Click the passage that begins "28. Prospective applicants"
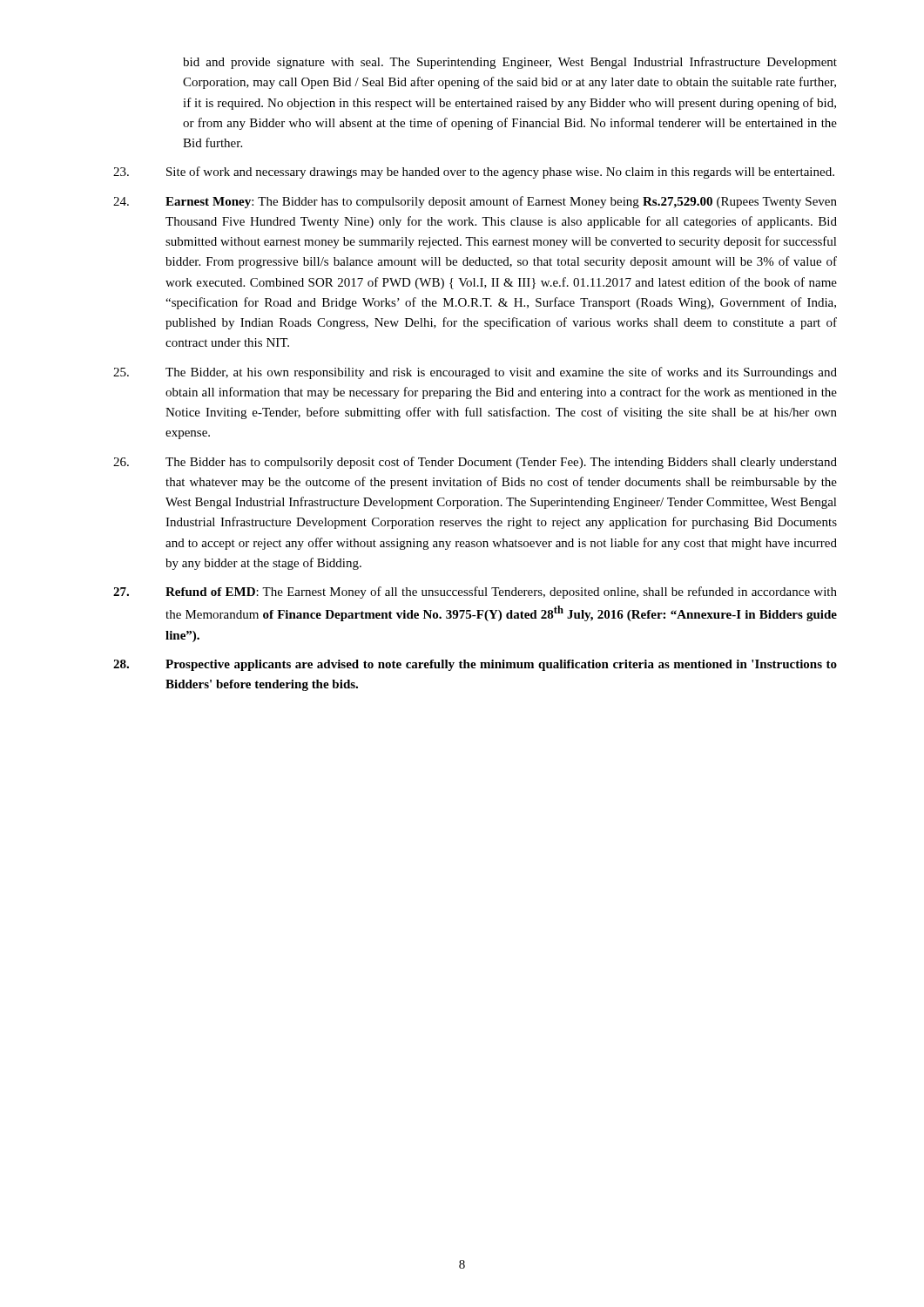This screenshot has height=1307, width=924. click(475, 674)
